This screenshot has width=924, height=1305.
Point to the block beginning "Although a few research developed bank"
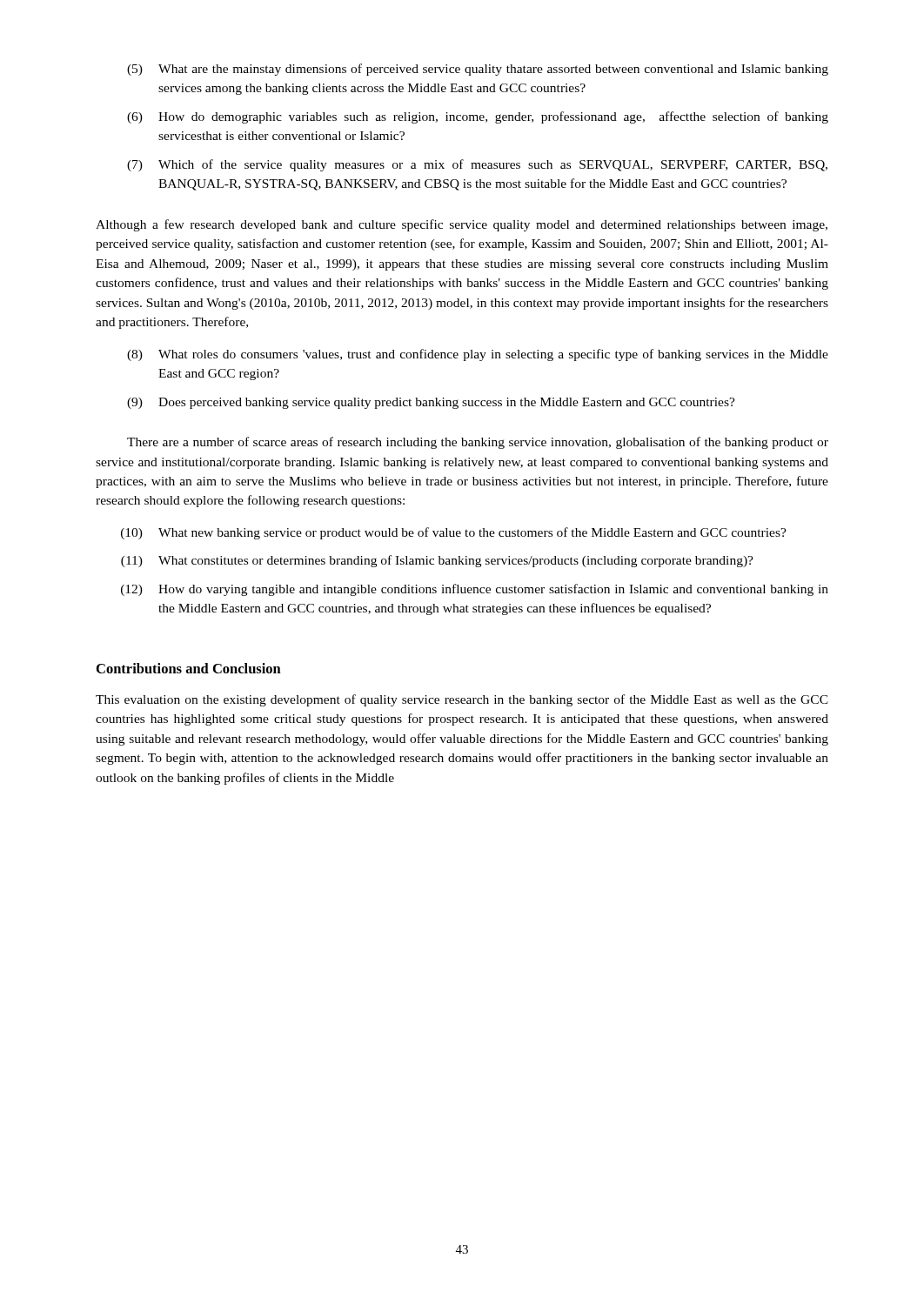[462, 273]
